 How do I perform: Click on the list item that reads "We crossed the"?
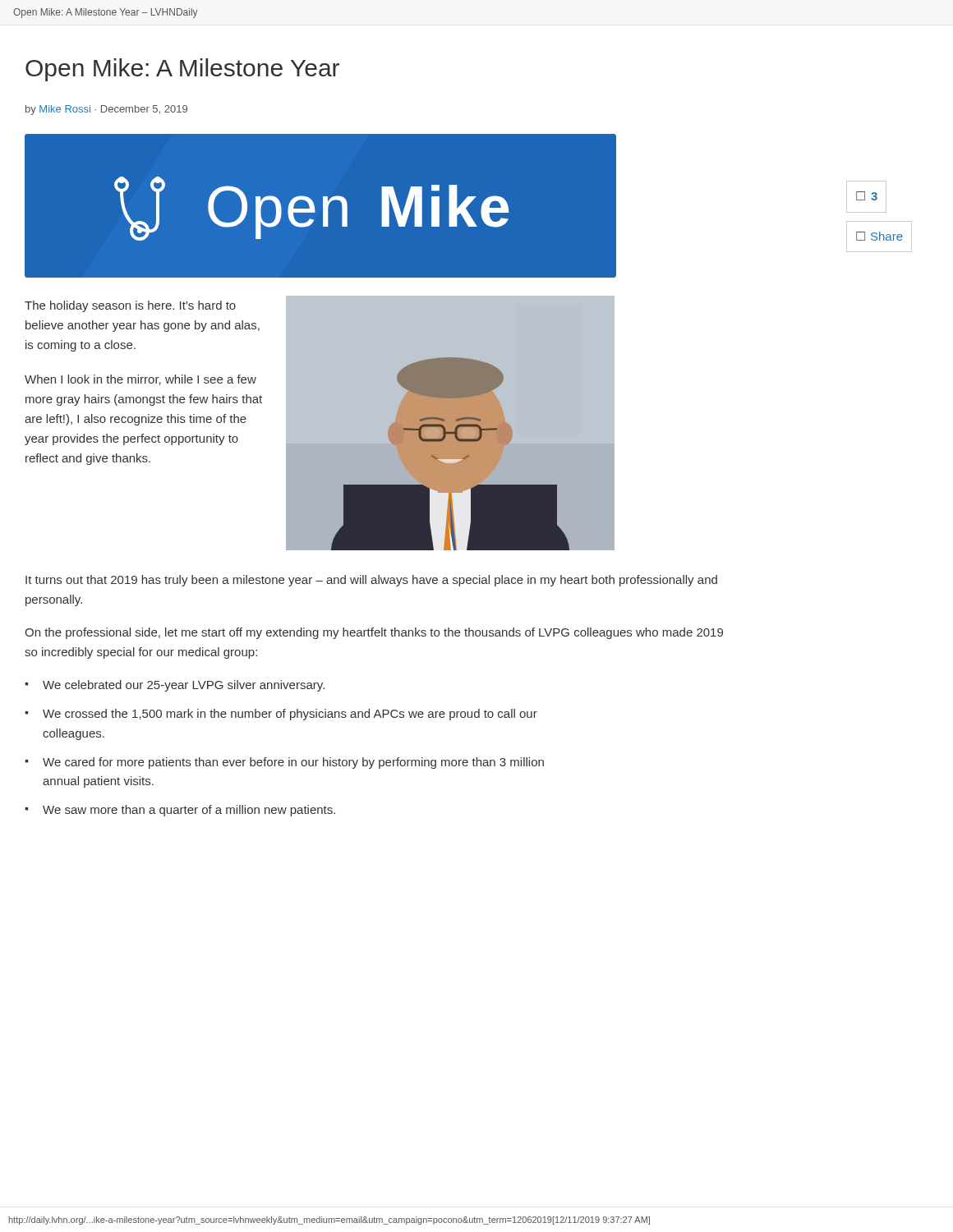[290, 723]
